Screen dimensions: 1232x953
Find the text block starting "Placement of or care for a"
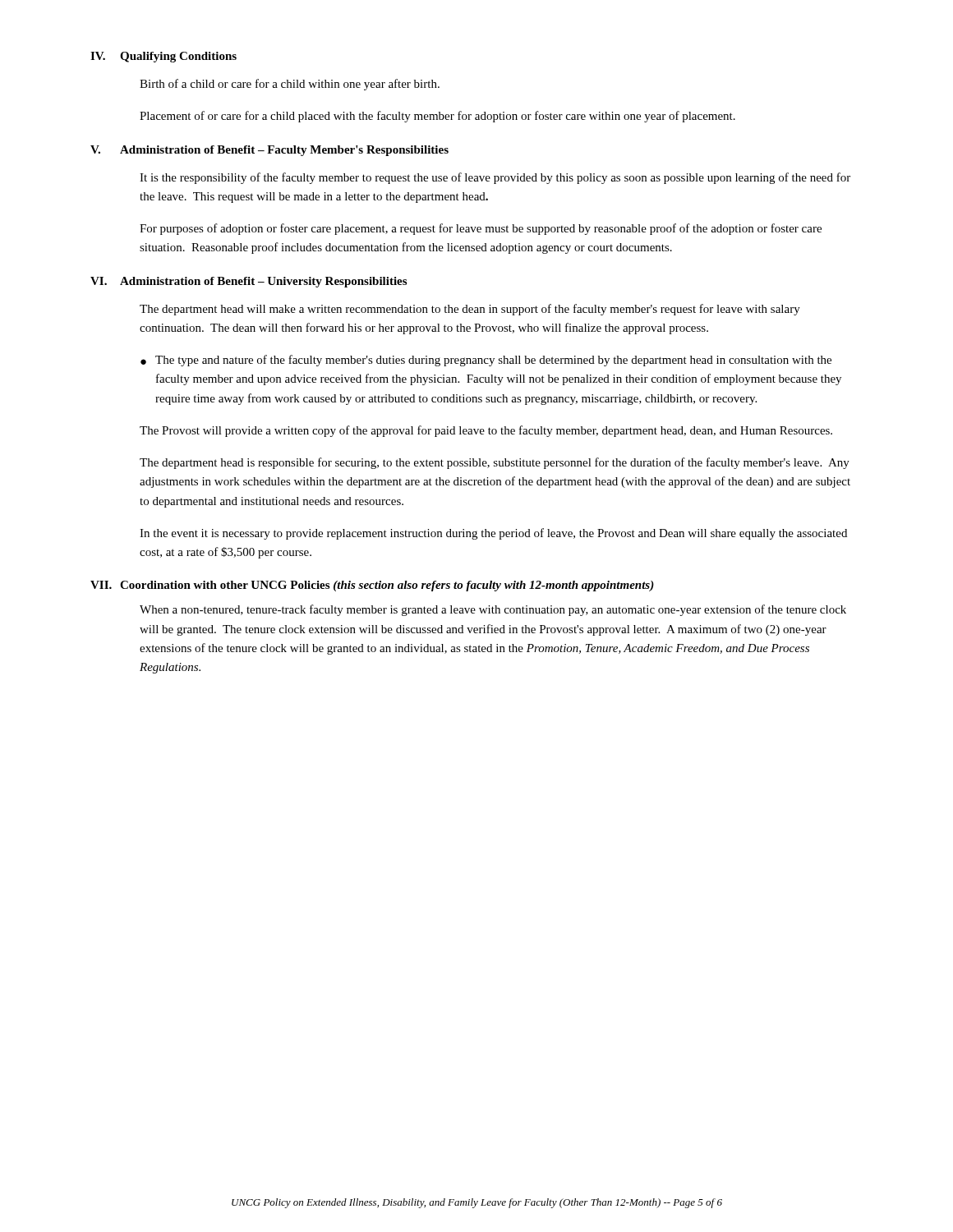pyautogui.click(x=438, y=116)
